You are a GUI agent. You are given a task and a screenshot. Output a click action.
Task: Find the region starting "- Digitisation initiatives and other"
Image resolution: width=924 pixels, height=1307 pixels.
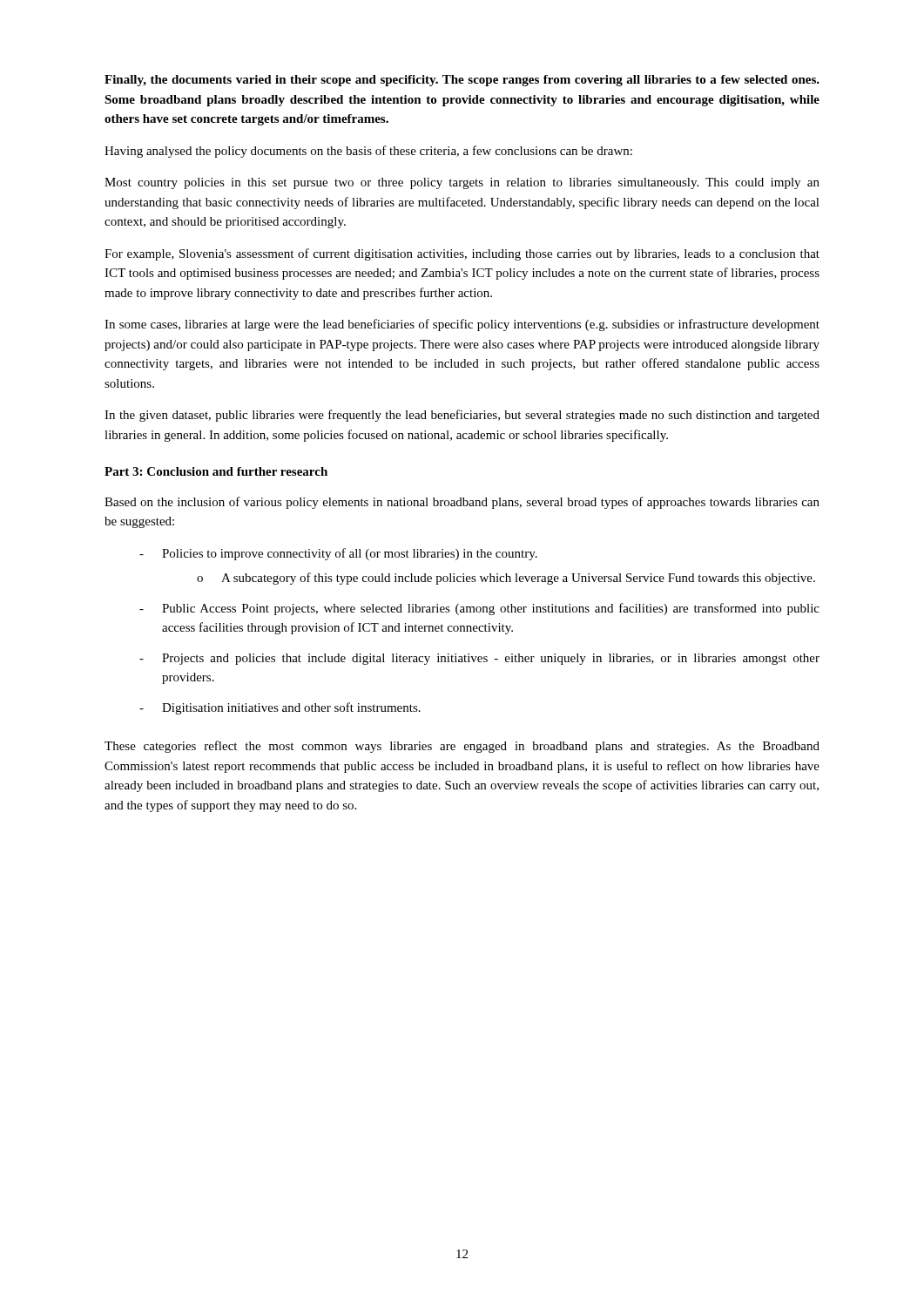pyautogui.click(x=280, y=708)
